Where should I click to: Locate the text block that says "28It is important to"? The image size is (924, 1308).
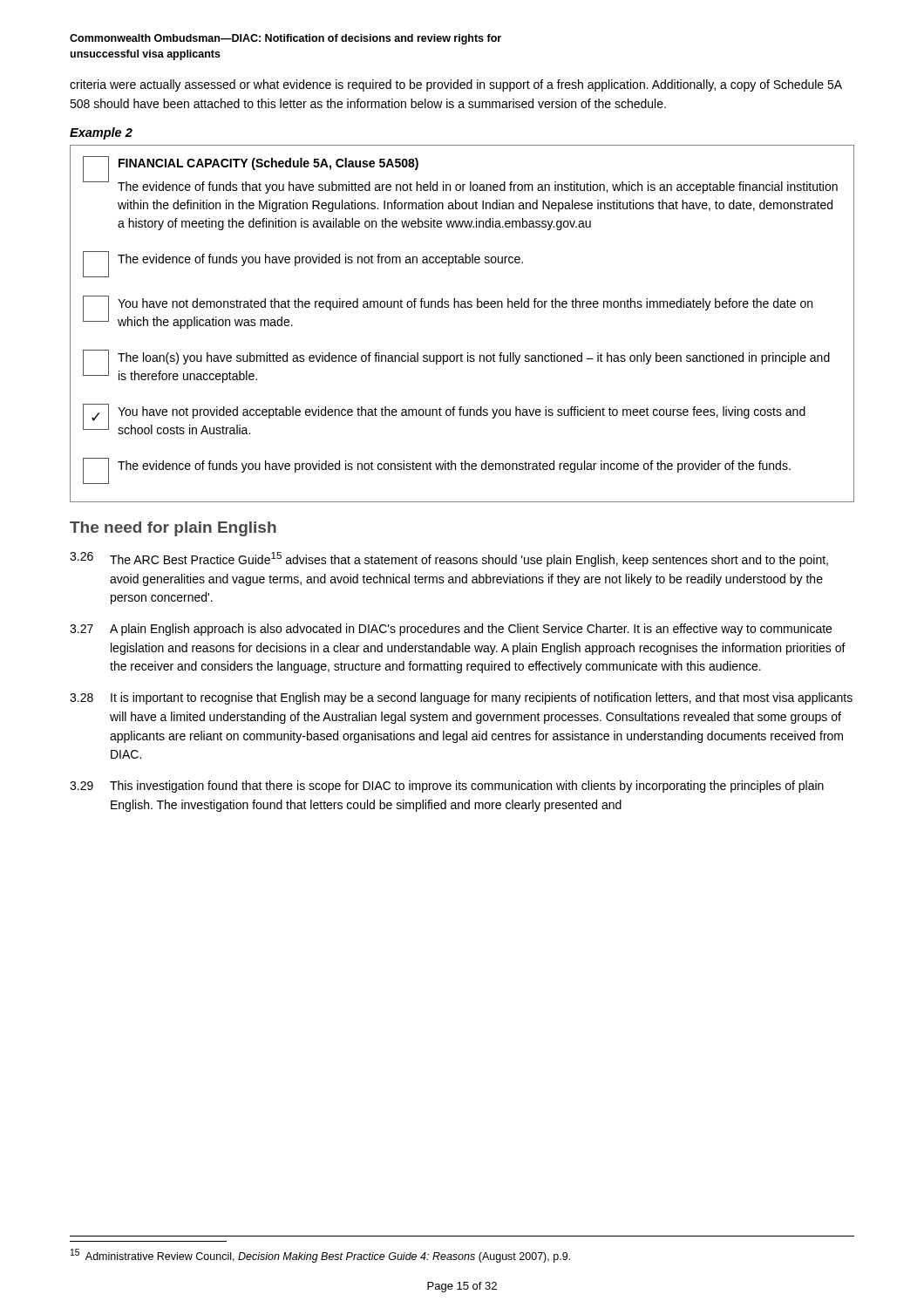pyautogui.click(x=462, y=727)
